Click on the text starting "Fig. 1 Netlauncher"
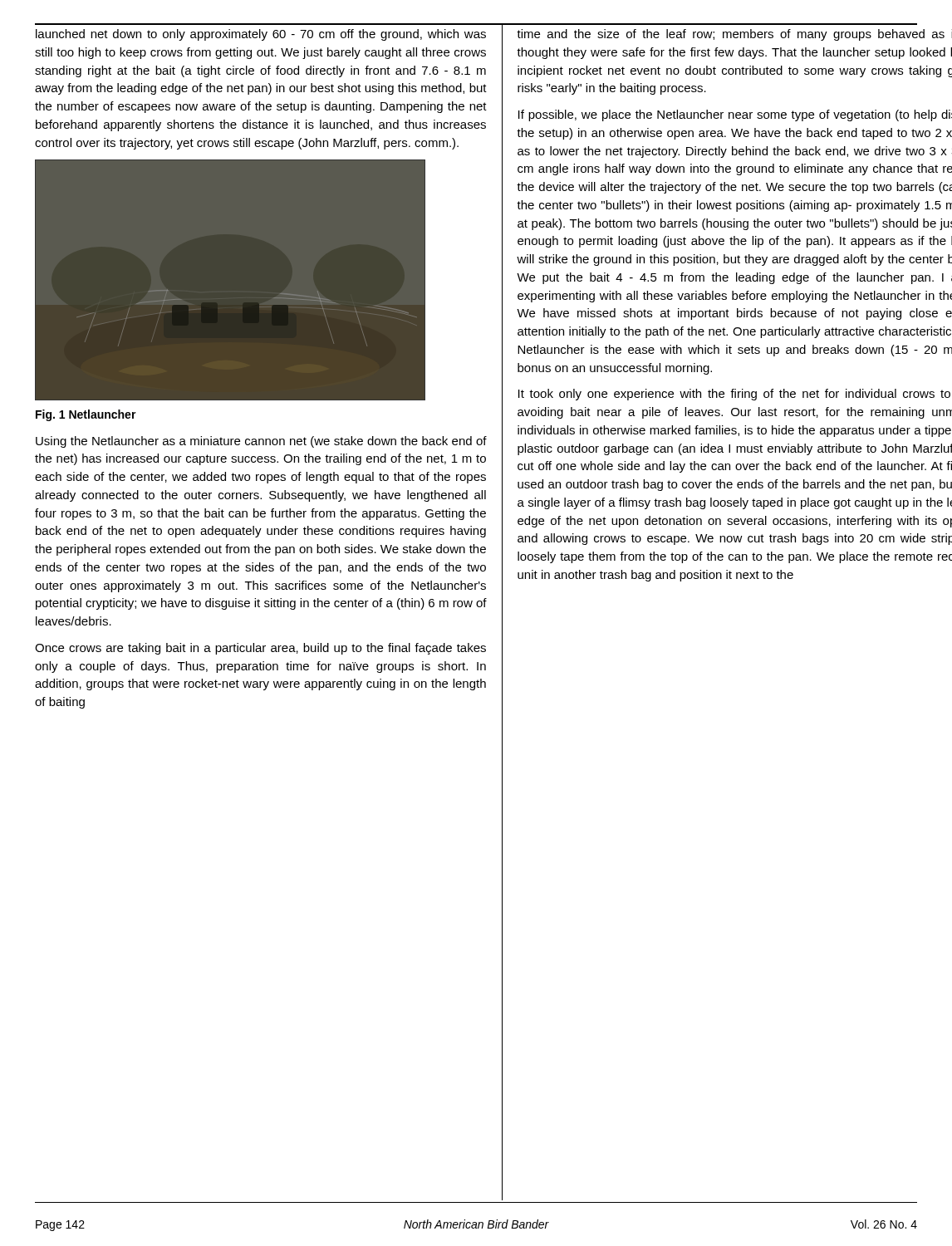The height and width of the screenshot is (1246, 952). click(x=86, y=415)
